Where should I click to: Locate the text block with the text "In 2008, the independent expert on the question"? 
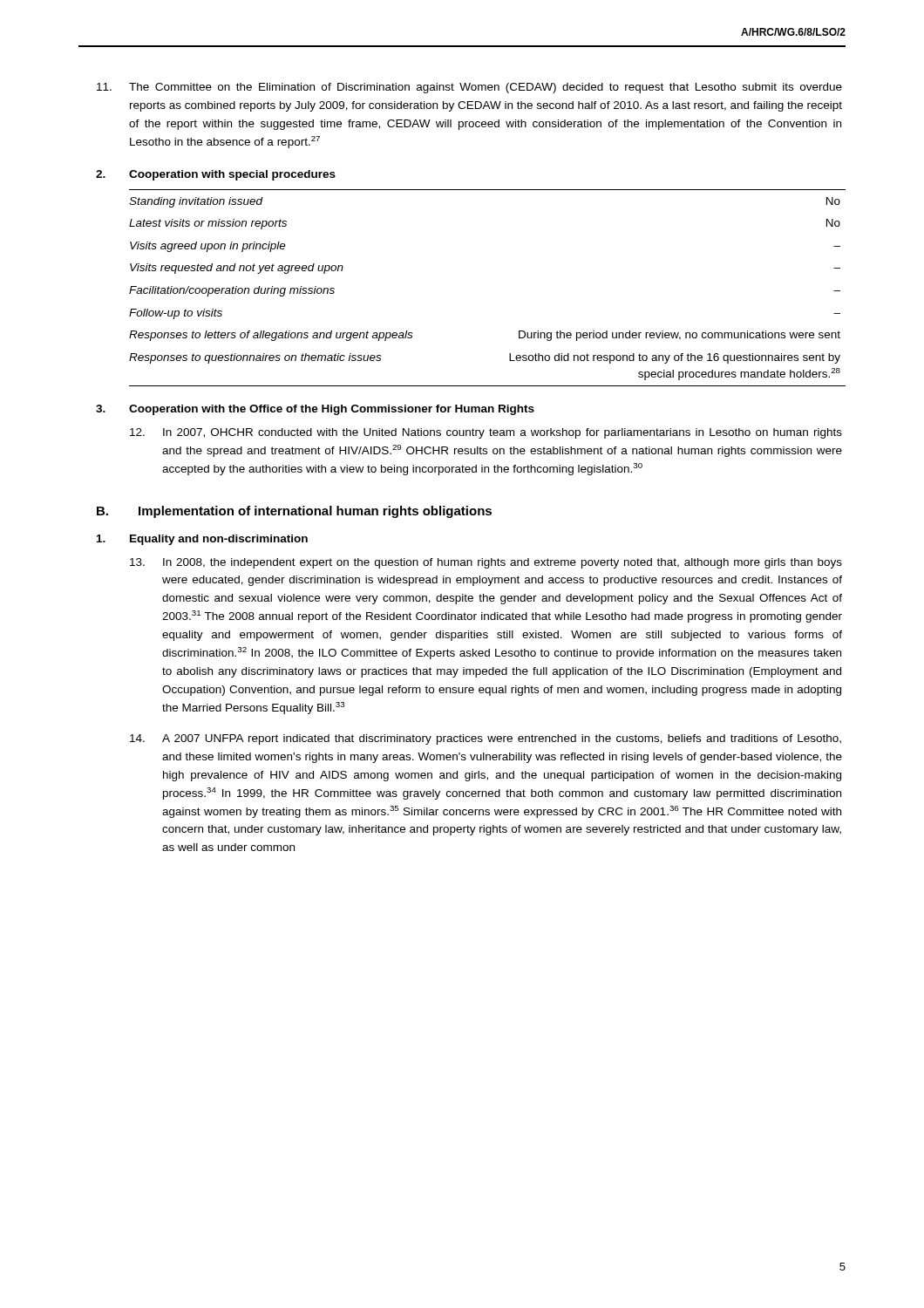coord(486,635)
